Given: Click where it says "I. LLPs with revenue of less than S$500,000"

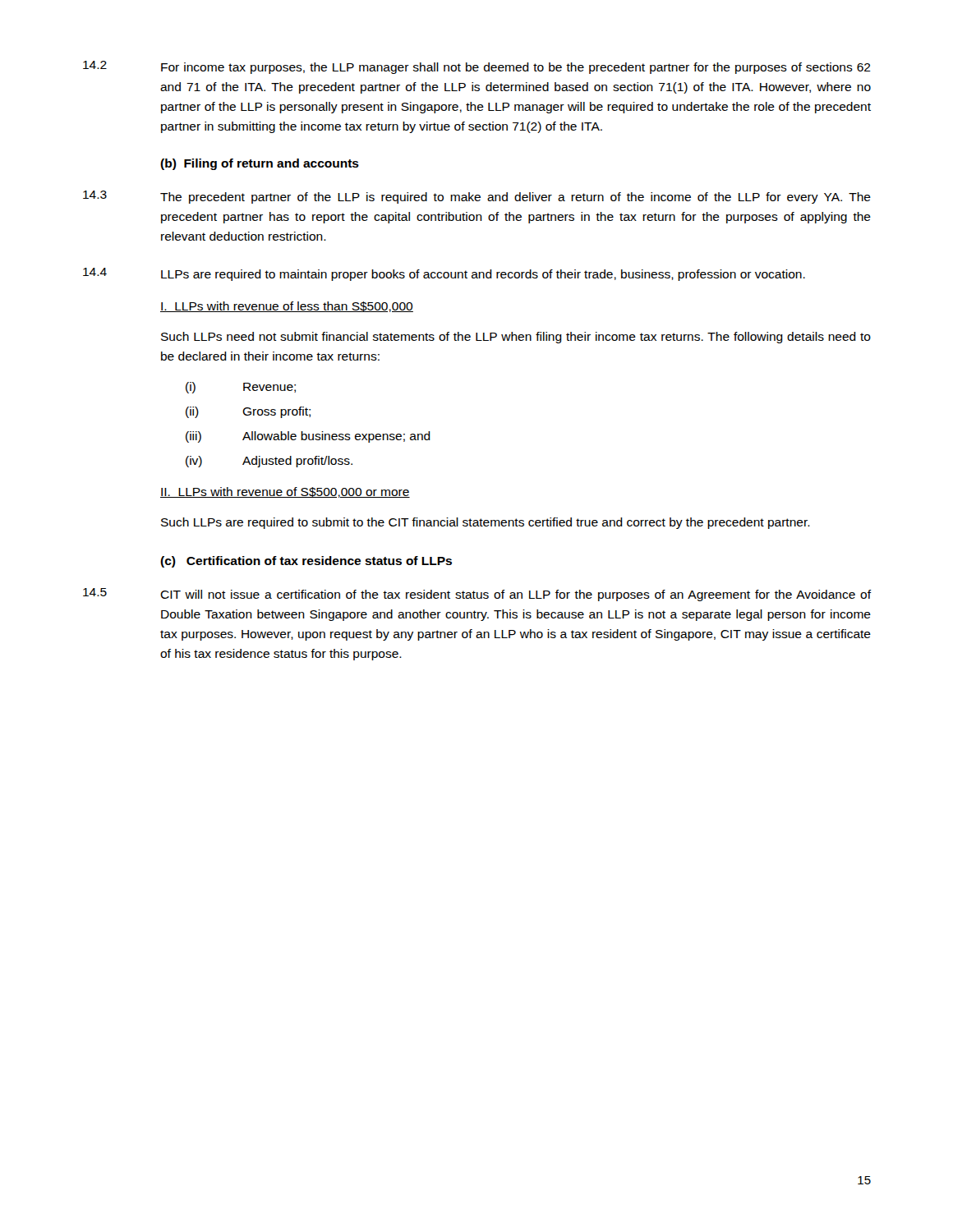Looking at the screenshot, I should tap(287, 306).
